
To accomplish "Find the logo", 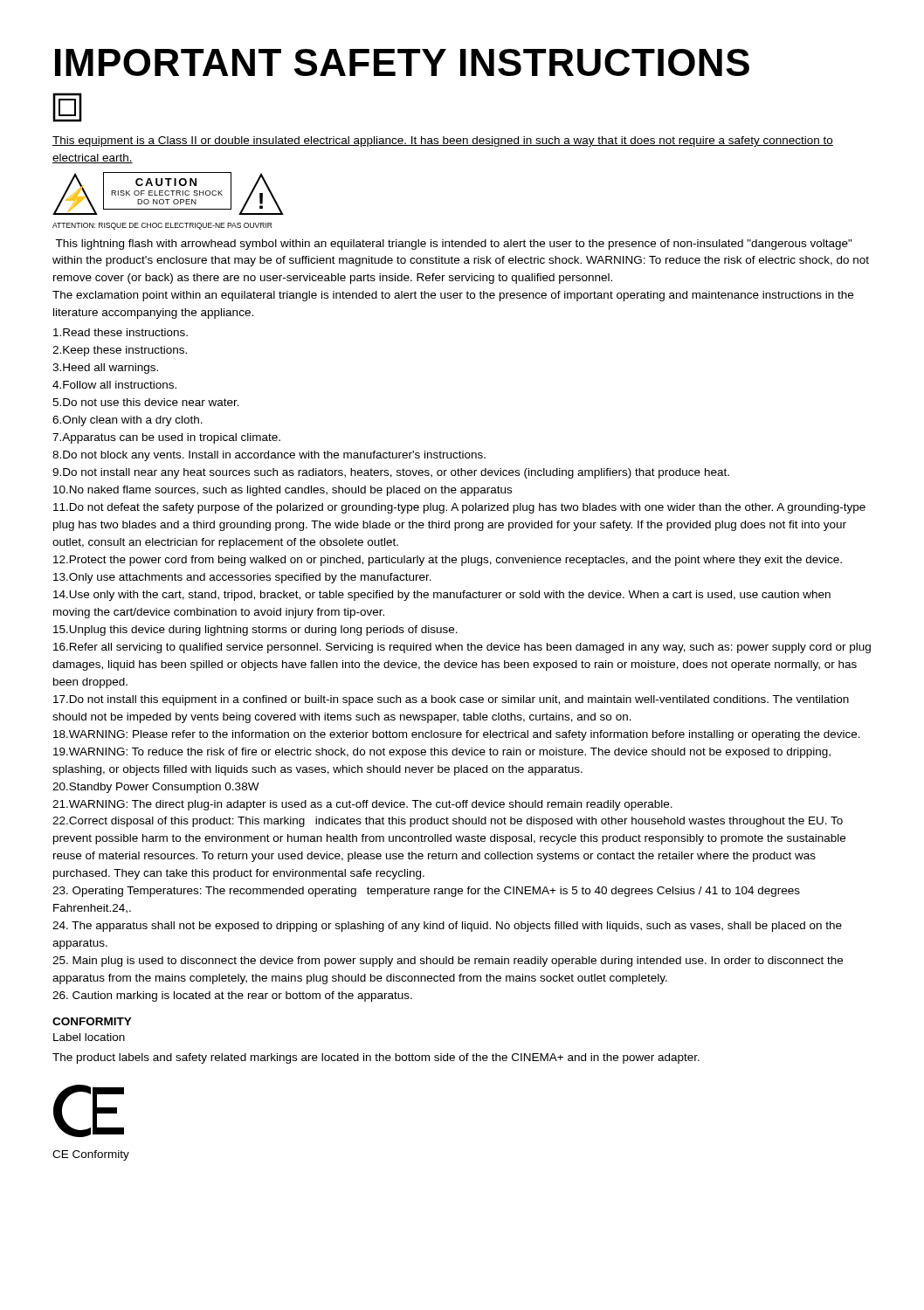I will coord(462,1112).
